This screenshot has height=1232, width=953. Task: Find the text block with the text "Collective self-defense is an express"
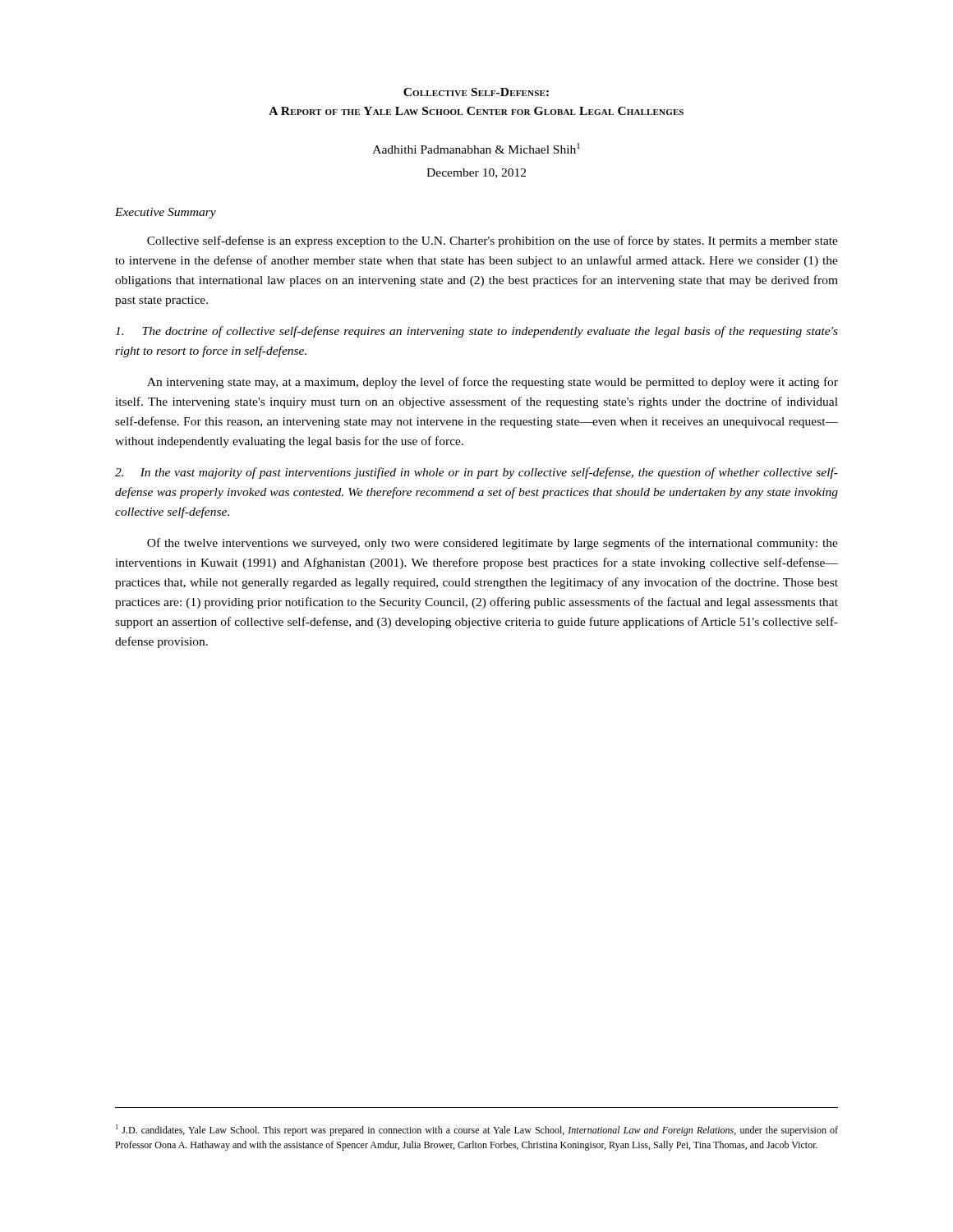[476, 270]
